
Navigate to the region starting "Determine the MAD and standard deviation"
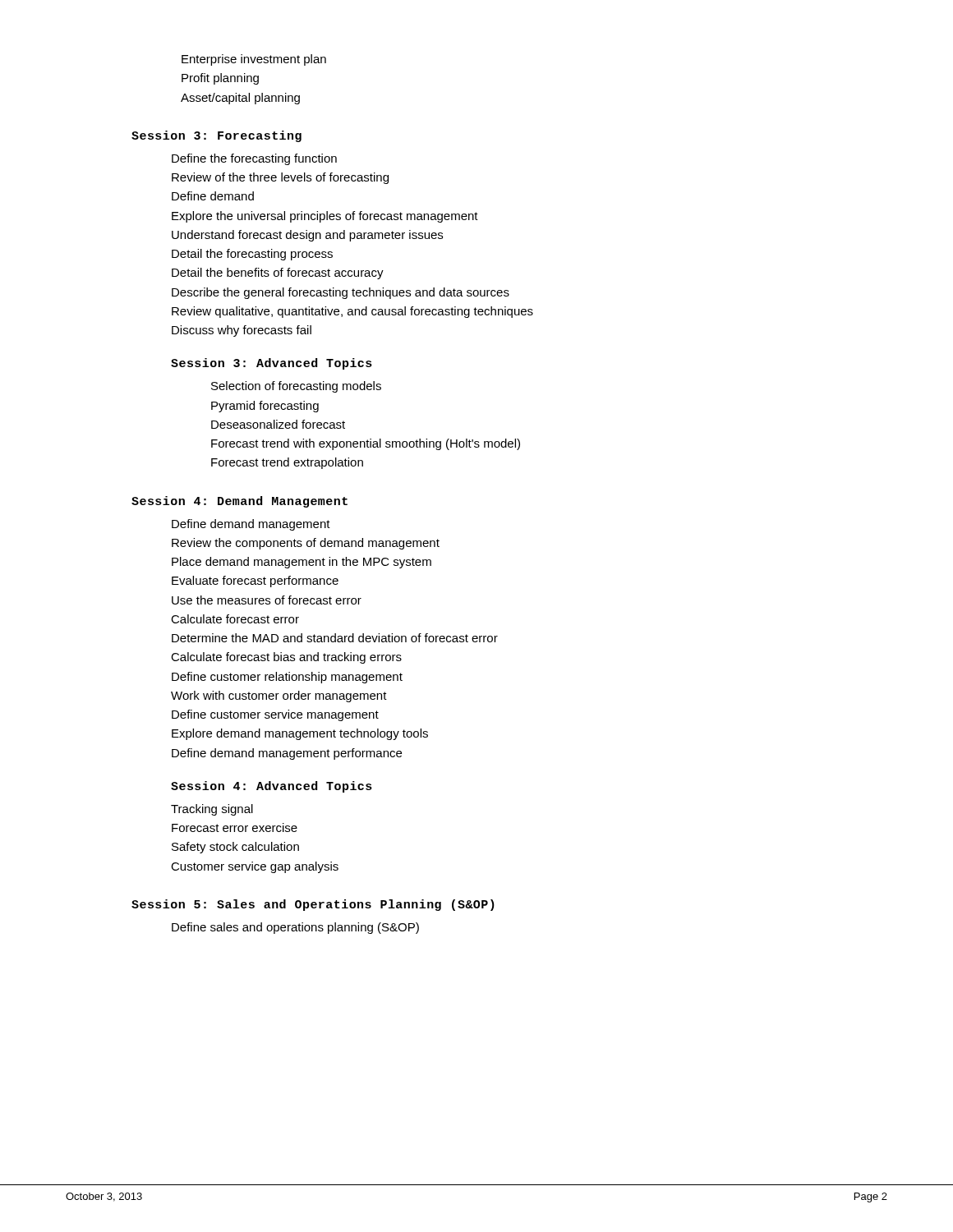click(334, 638)
